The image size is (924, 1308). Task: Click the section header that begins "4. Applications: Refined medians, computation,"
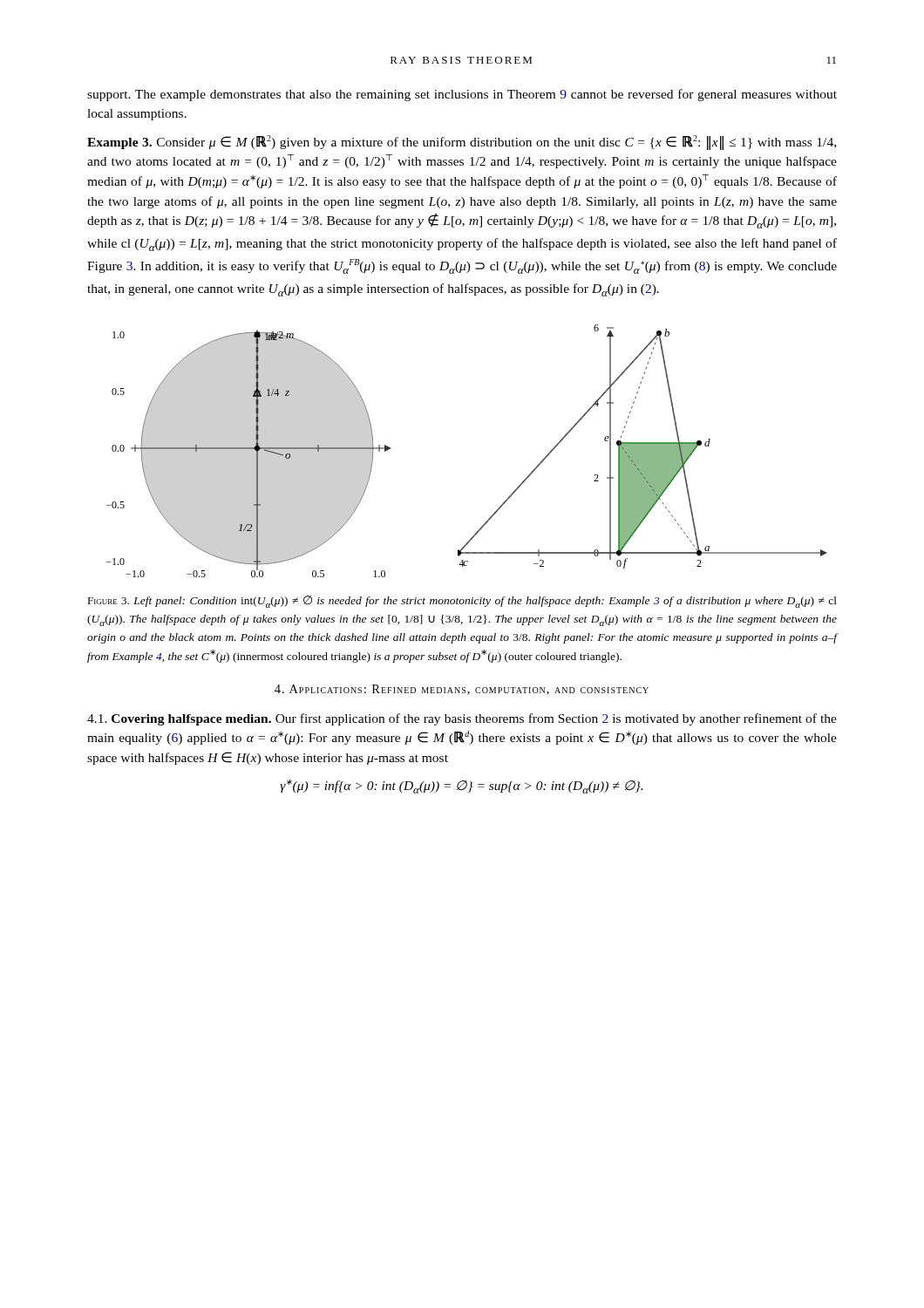click(462, 689)
